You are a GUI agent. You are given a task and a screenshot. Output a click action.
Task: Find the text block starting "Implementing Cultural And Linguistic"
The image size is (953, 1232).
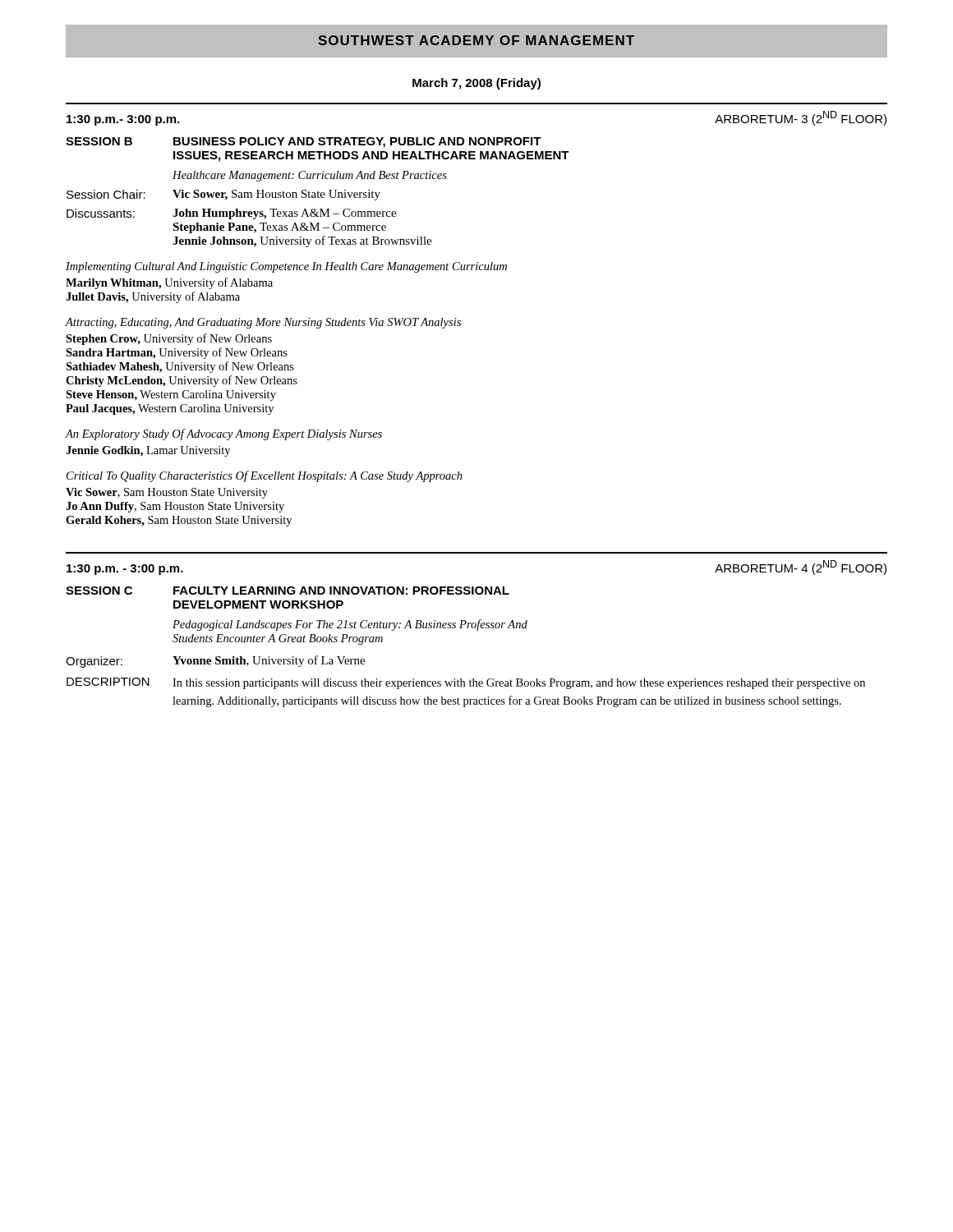coord(286,267)
